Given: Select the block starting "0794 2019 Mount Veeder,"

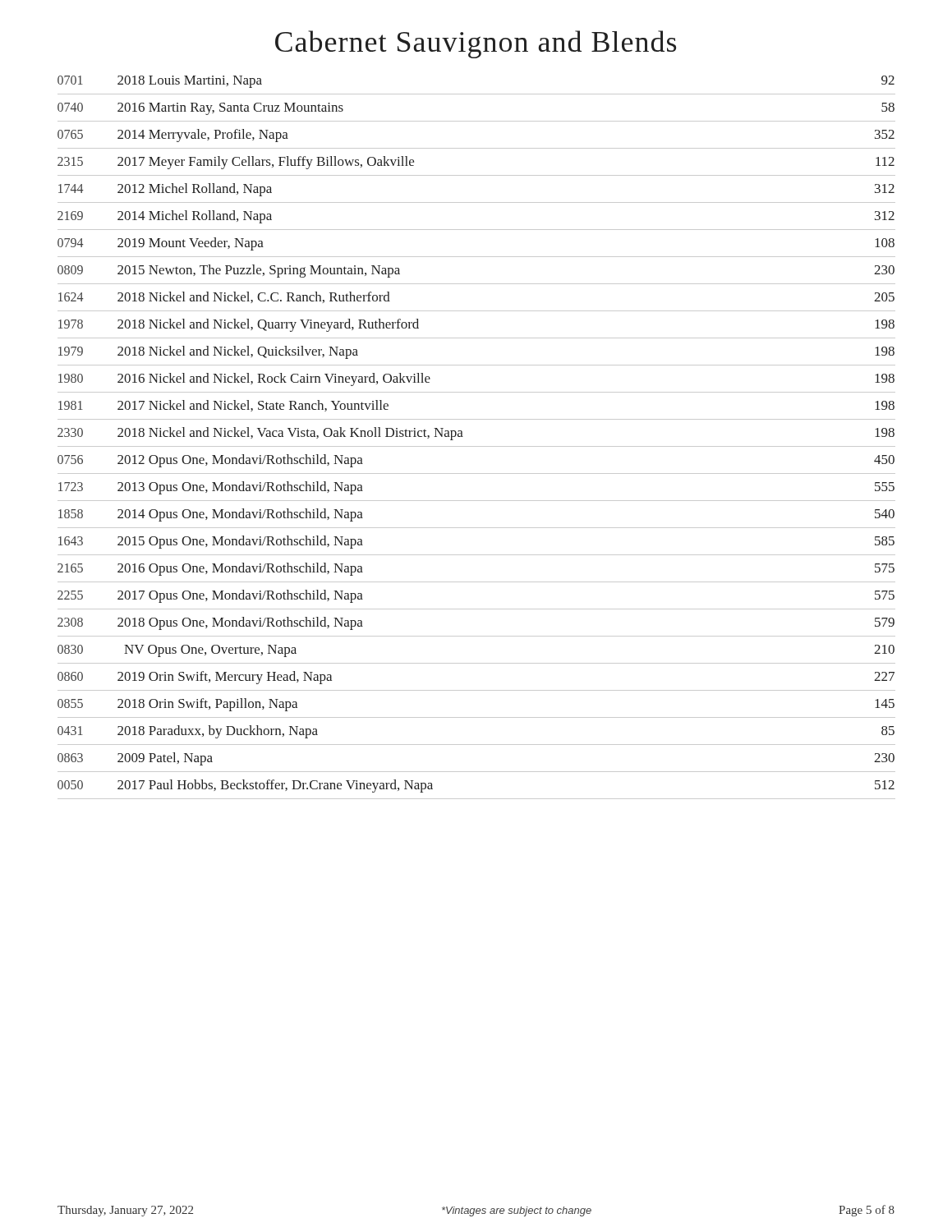Looking at the screenshot, I should tap(74, 244).
